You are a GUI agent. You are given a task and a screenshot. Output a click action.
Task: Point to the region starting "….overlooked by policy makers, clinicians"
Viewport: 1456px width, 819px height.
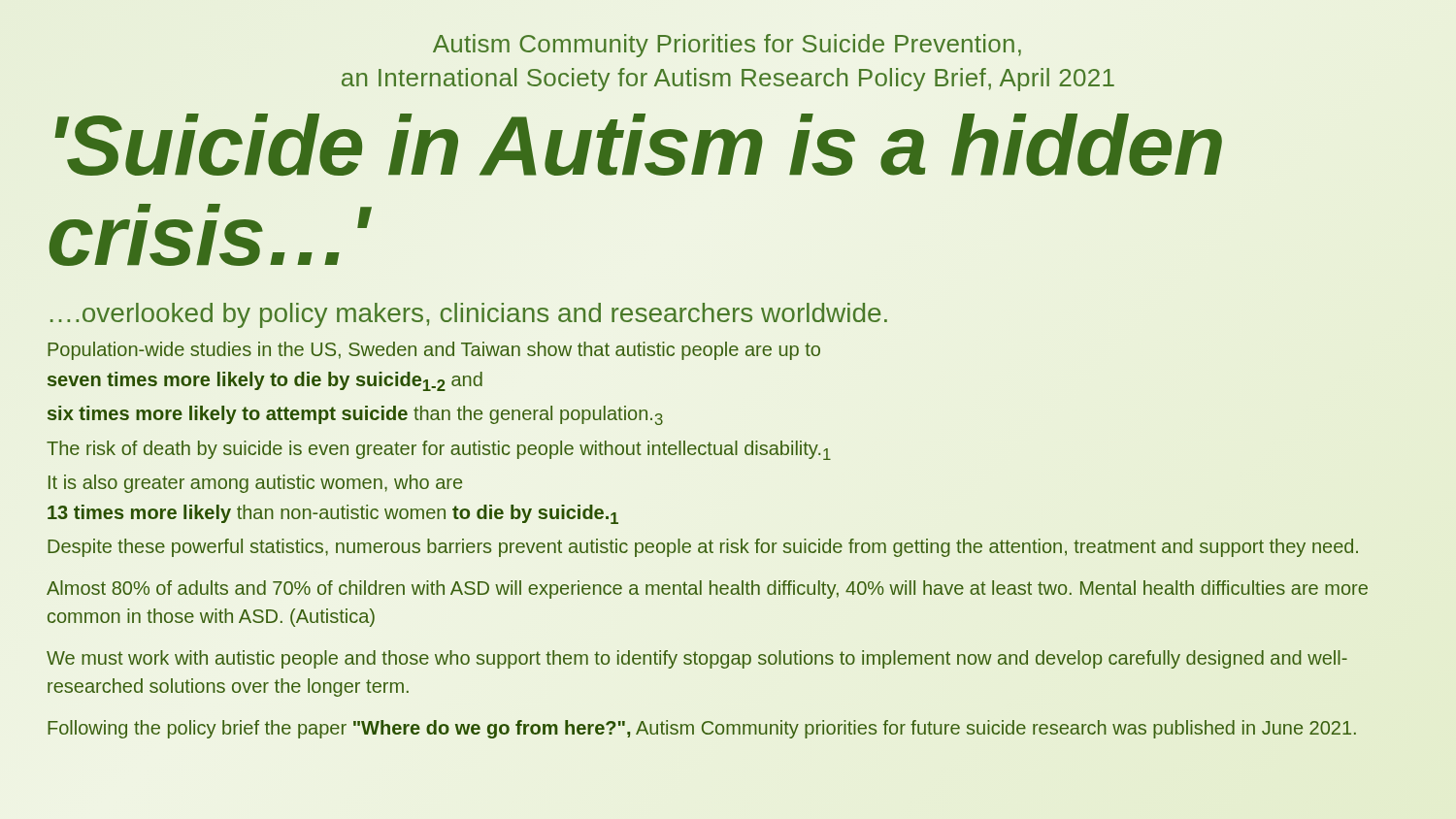click(468, 313)
